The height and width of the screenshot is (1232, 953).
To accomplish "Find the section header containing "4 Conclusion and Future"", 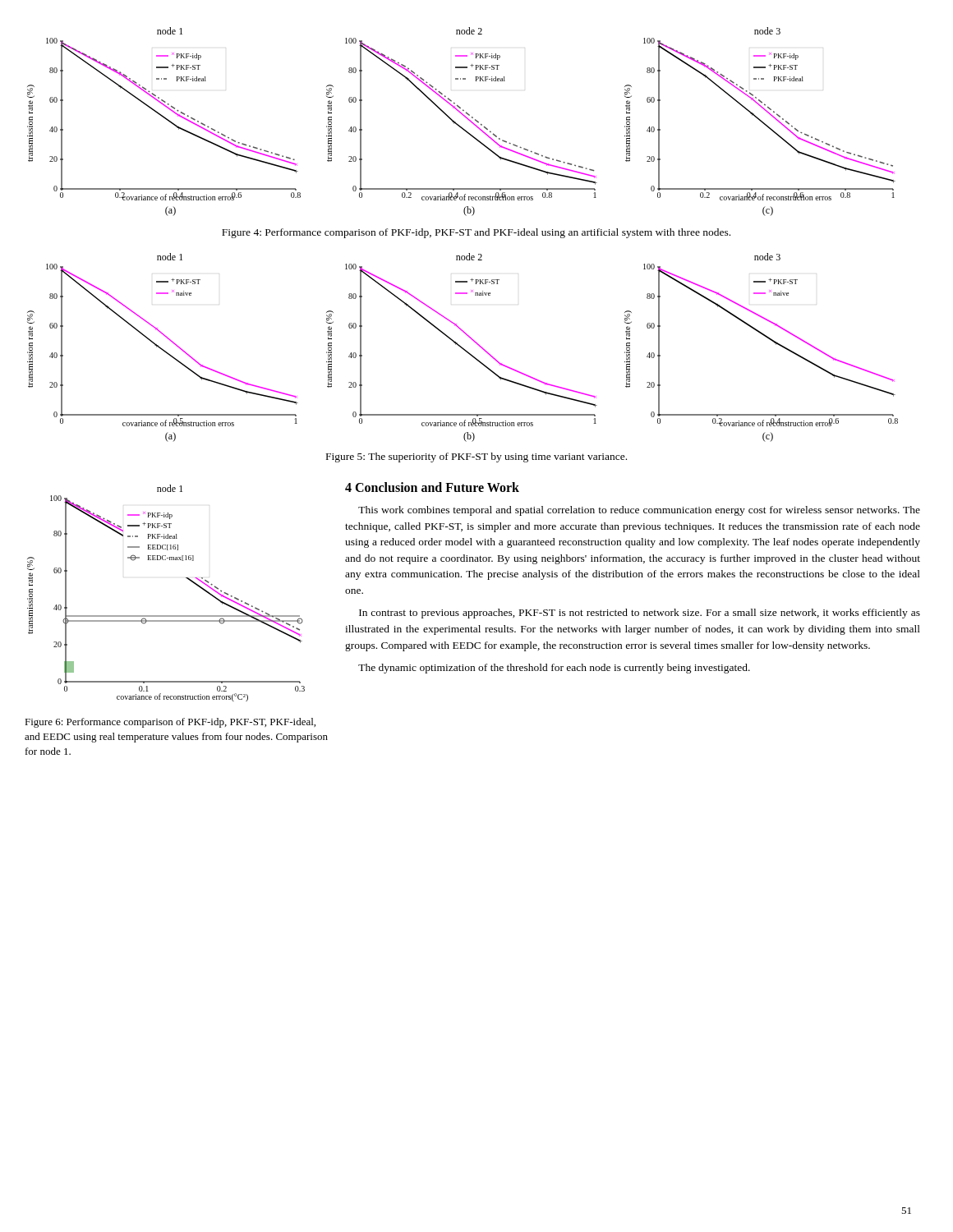I will 432,487.
